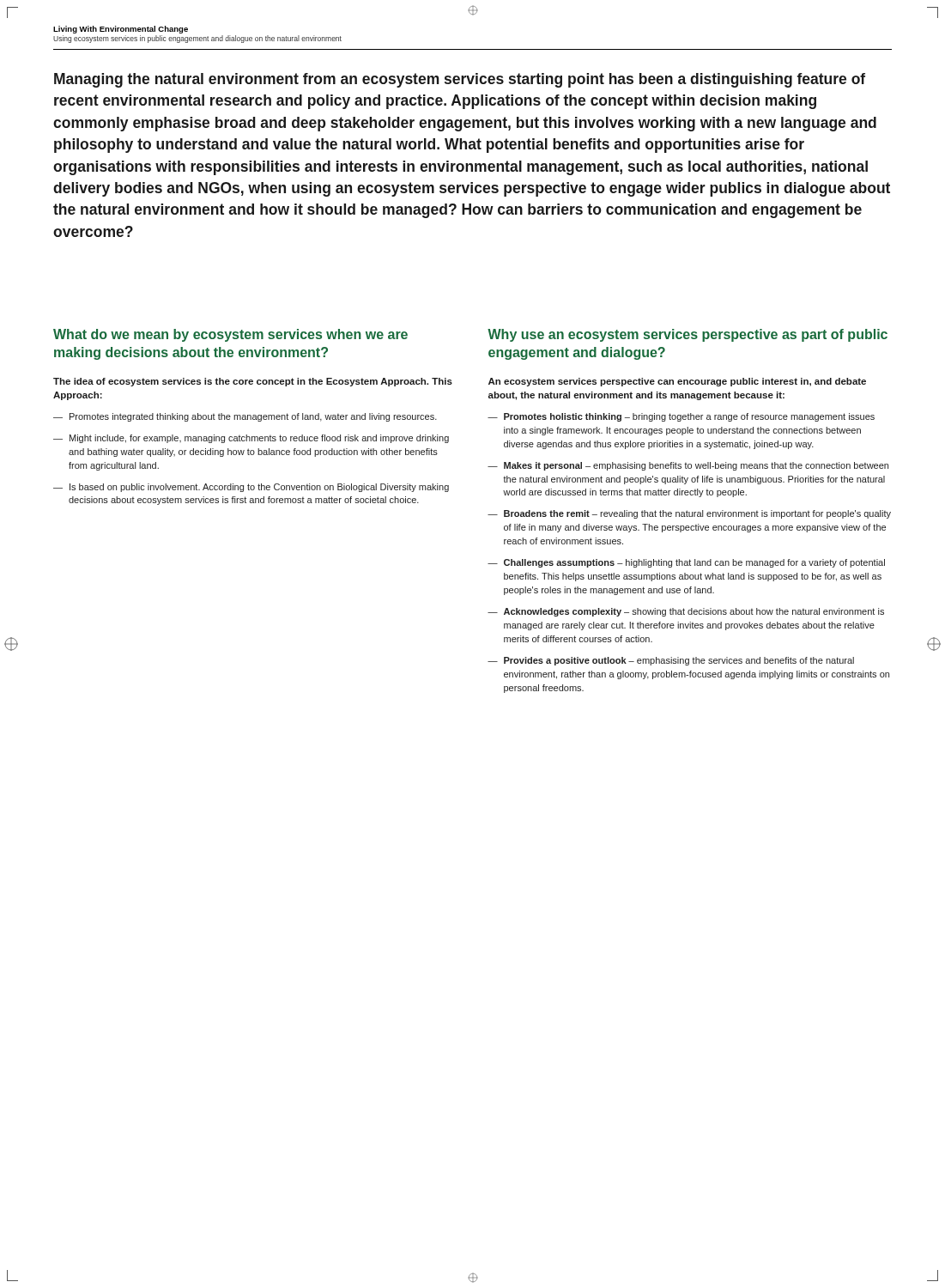Find the section header containing "Why use an ecosystem services perspective"
The image size is (945, 1288).
pos(688,343)
